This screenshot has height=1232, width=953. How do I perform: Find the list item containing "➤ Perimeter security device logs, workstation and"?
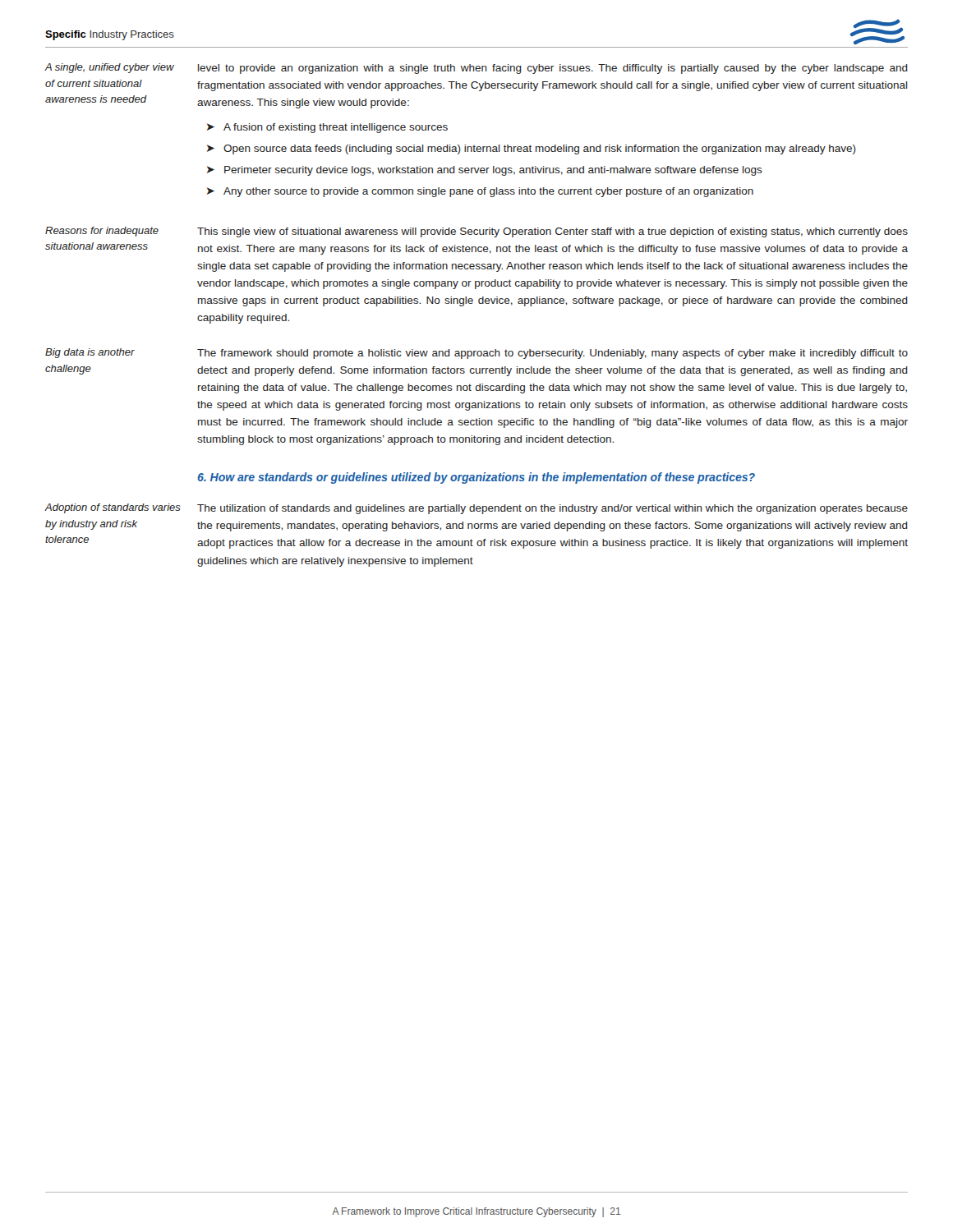[484, 170]
